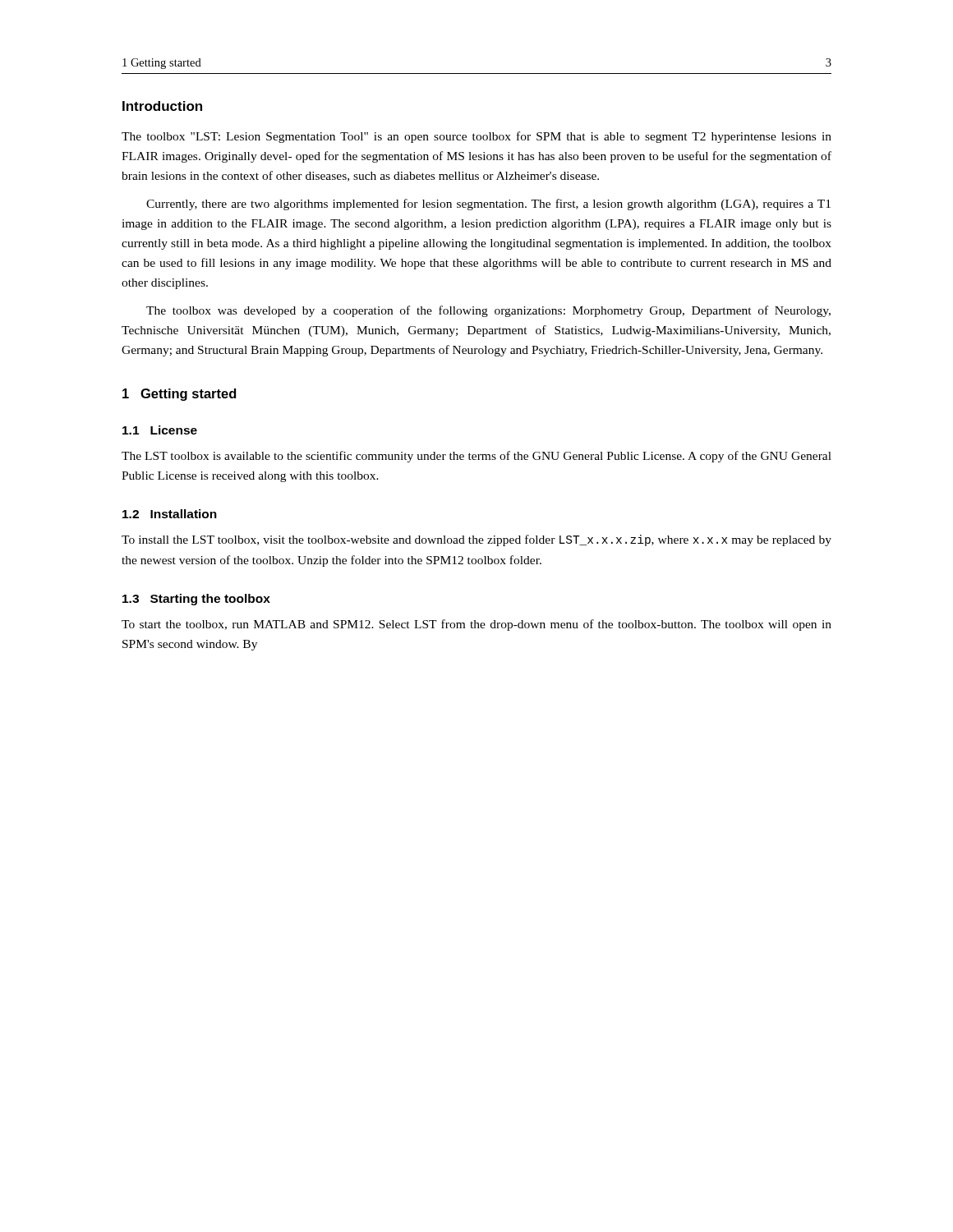Locate the text block that says "The LST toolbox is available to the scientific"
Viewport: 953px width, 1232px height.
476,466
